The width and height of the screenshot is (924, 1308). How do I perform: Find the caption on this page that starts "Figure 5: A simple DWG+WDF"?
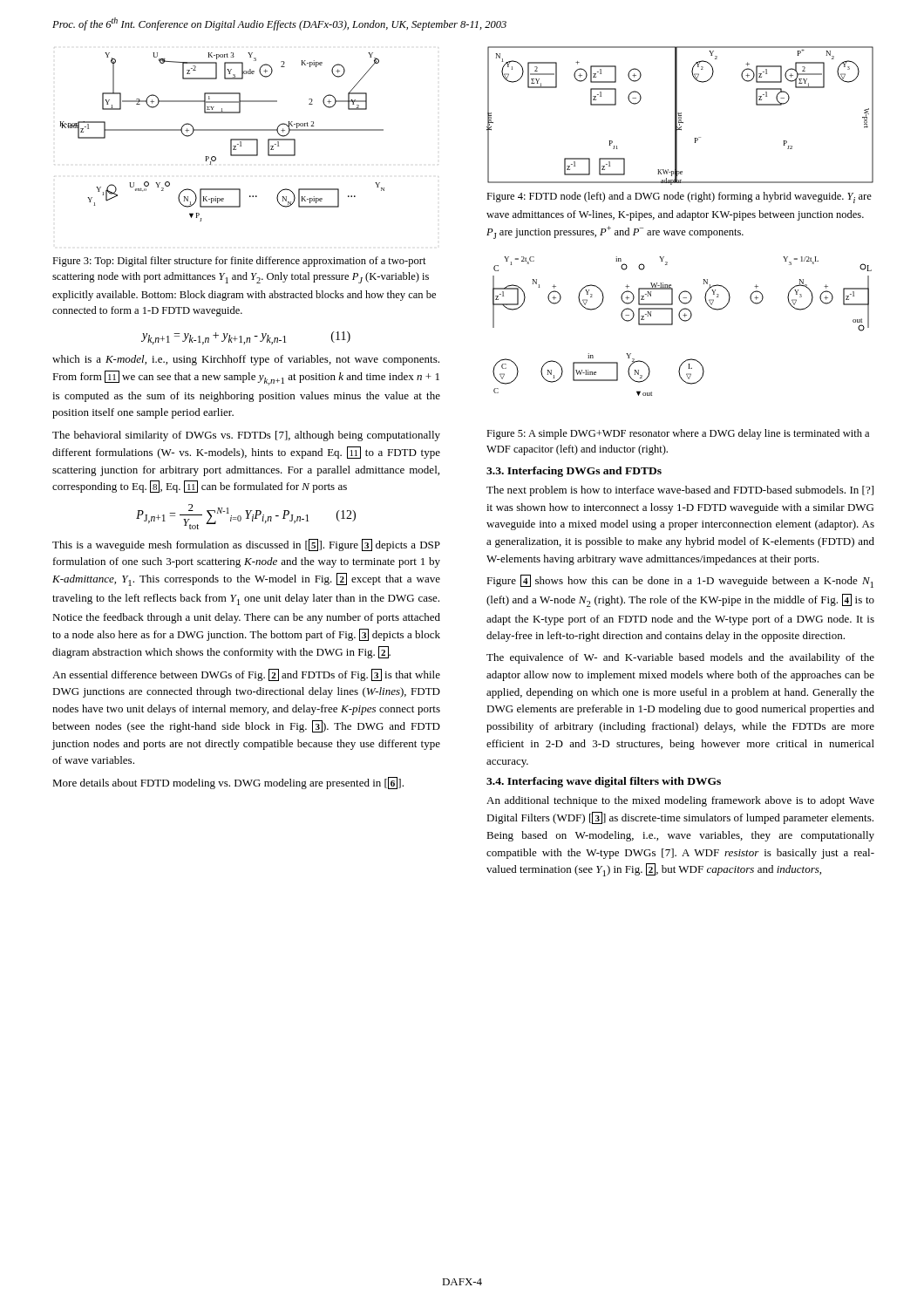click(x=678, y=441)
